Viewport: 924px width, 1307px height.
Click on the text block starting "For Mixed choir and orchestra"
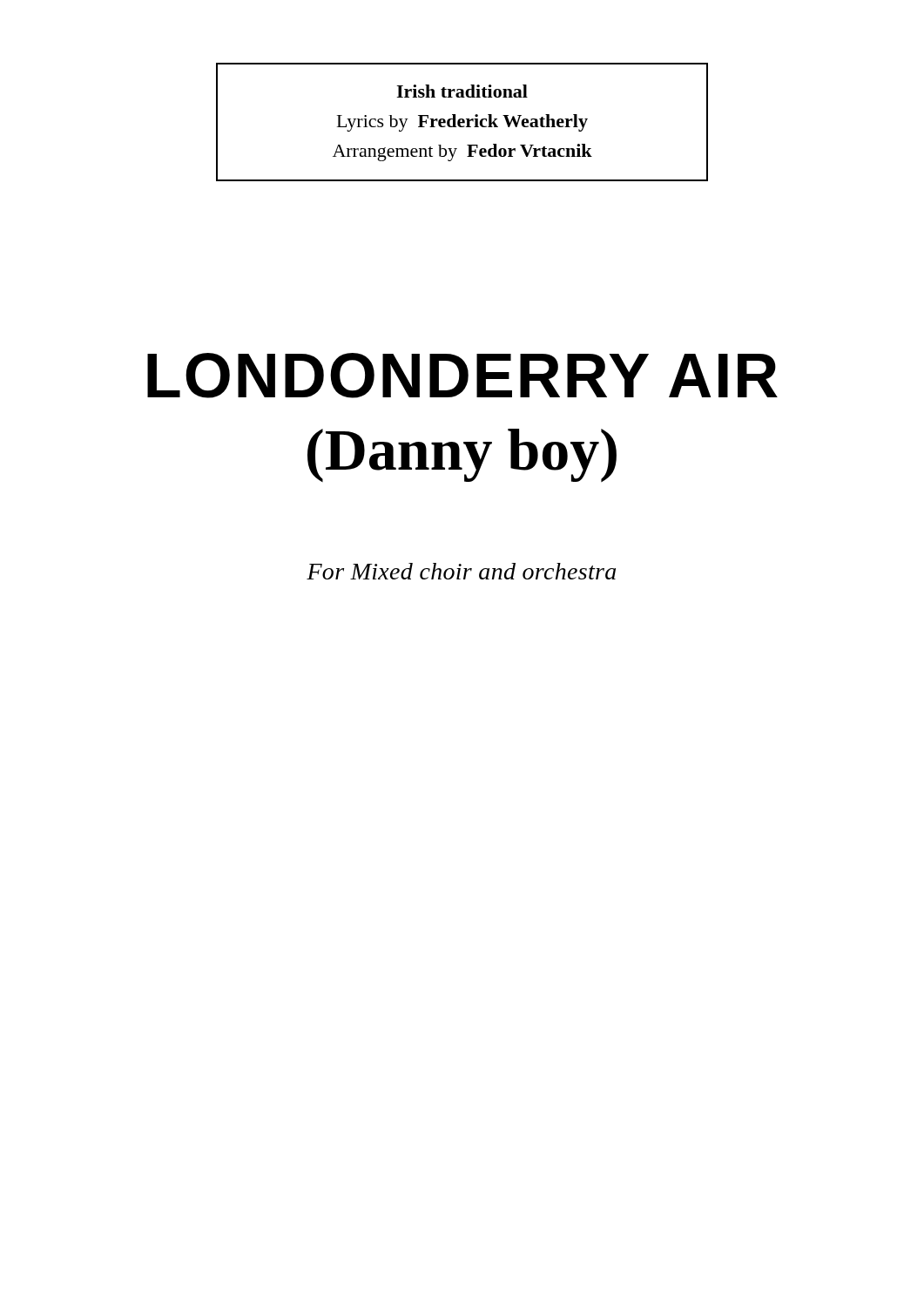[x=462, y=571]
